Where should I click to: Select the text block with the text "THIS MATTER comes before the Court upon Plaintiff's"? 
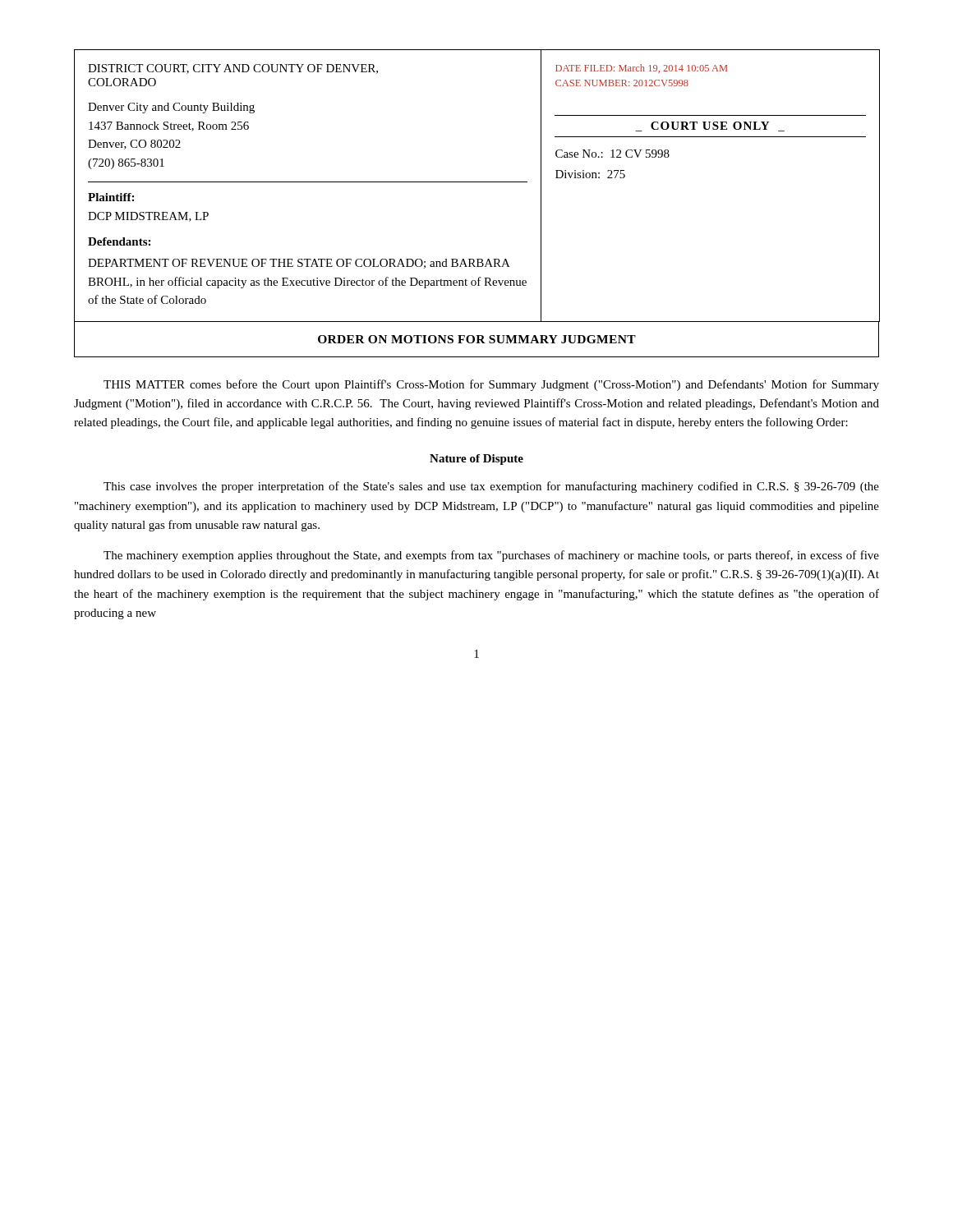tap(476, 403)
